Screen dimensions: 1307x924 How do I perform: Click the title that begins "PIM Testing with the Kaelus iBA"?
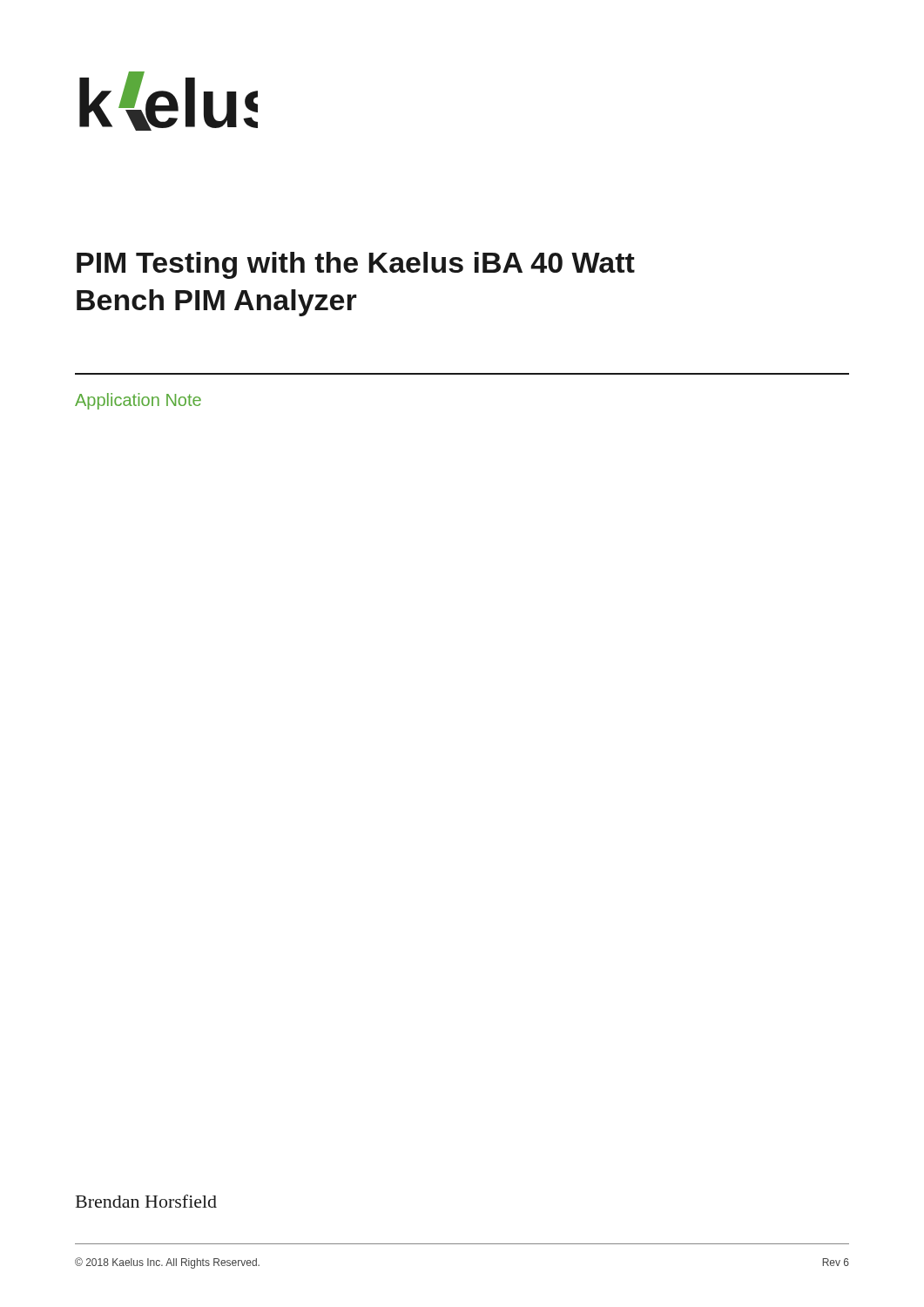coord(380,281)
